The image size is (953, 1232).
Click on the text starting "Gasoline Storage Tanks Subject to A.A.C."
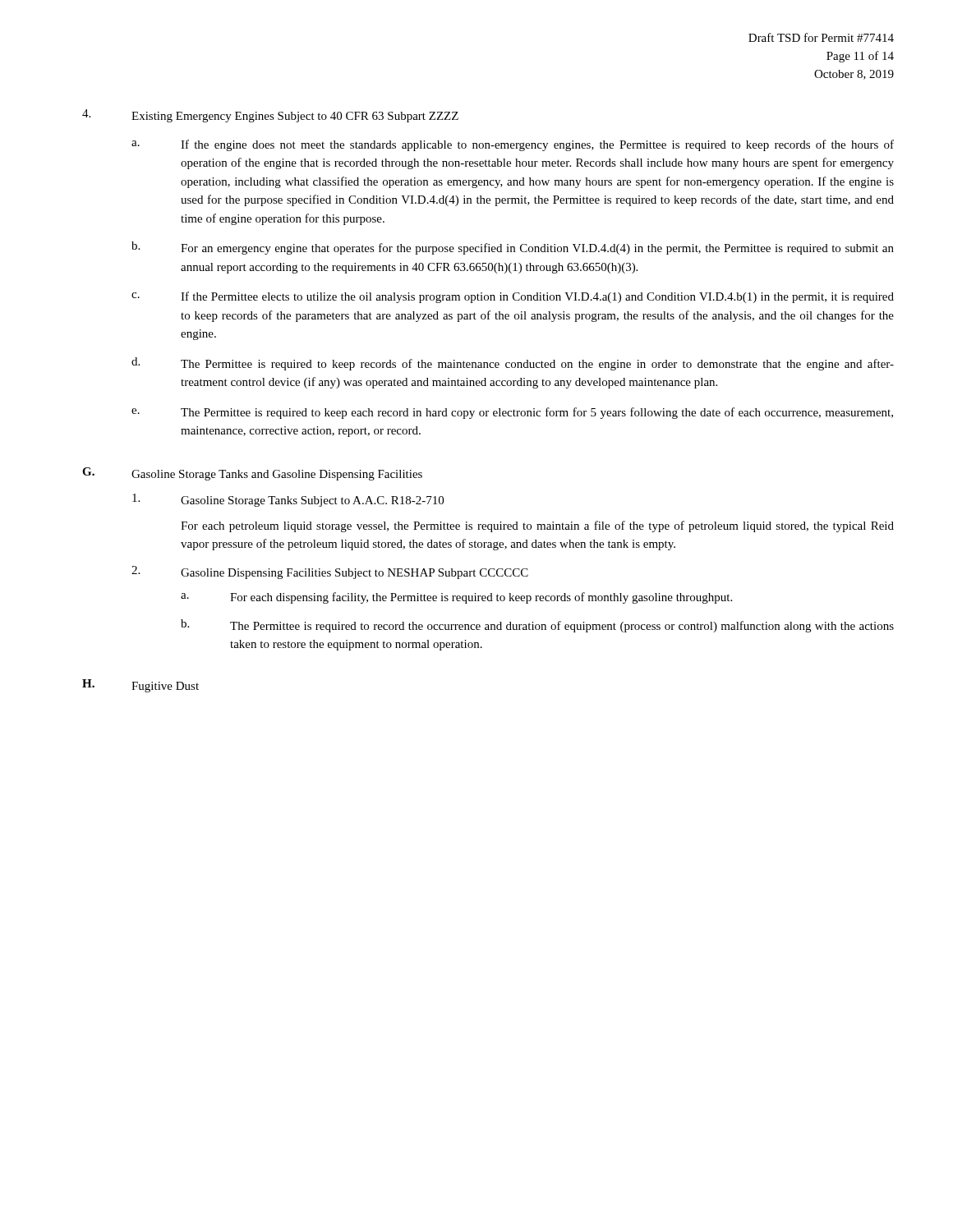[x=288, y=500]
